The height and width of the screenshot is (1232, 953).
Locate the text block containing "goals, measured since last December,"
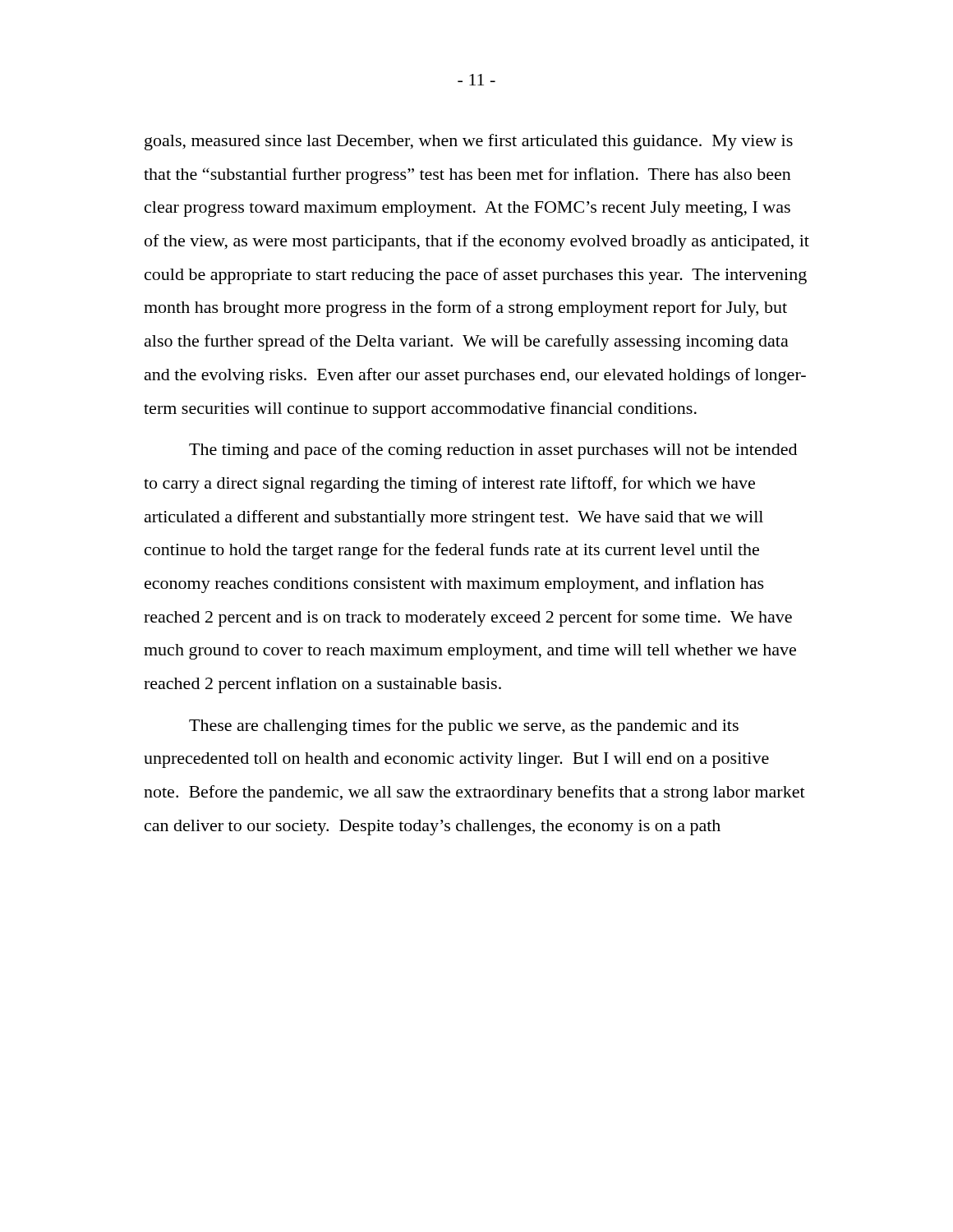click(x=476, y=274)
